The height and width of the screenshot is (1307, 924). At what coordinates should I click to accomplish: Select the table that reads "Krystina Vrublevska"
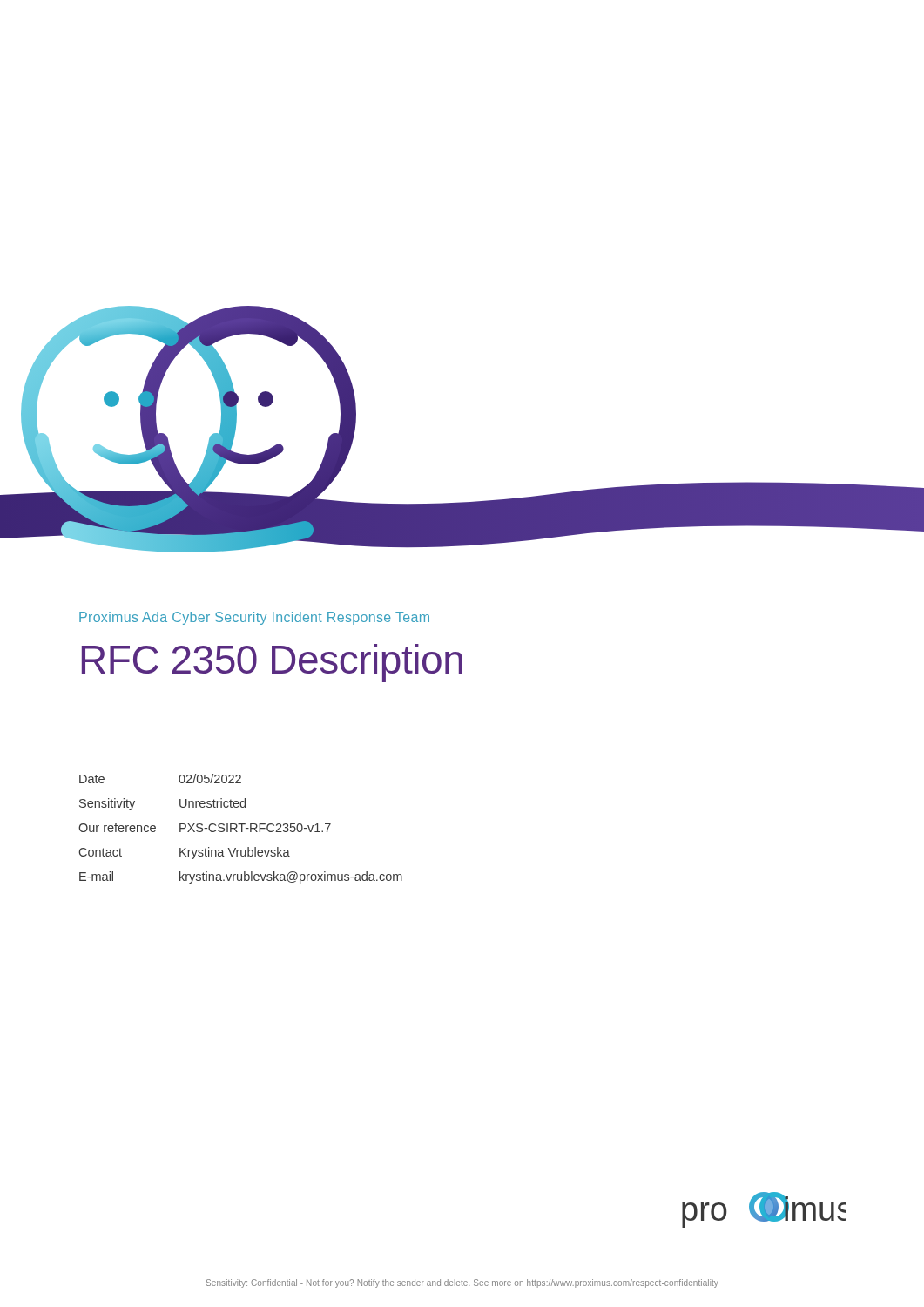[240, 828]
